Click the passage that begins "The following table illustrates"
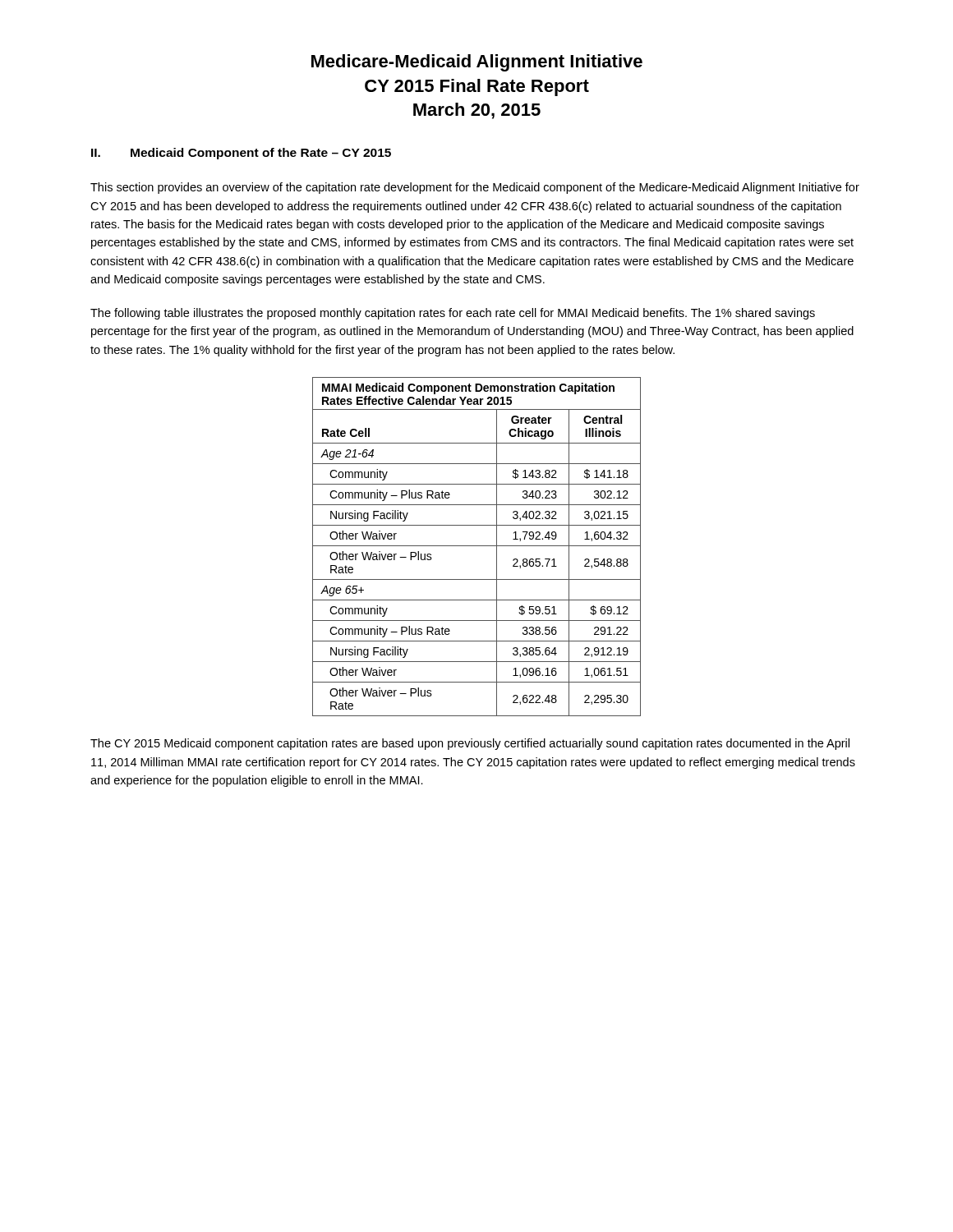This screenshot has height=1232, width=953. click(472, 331)
